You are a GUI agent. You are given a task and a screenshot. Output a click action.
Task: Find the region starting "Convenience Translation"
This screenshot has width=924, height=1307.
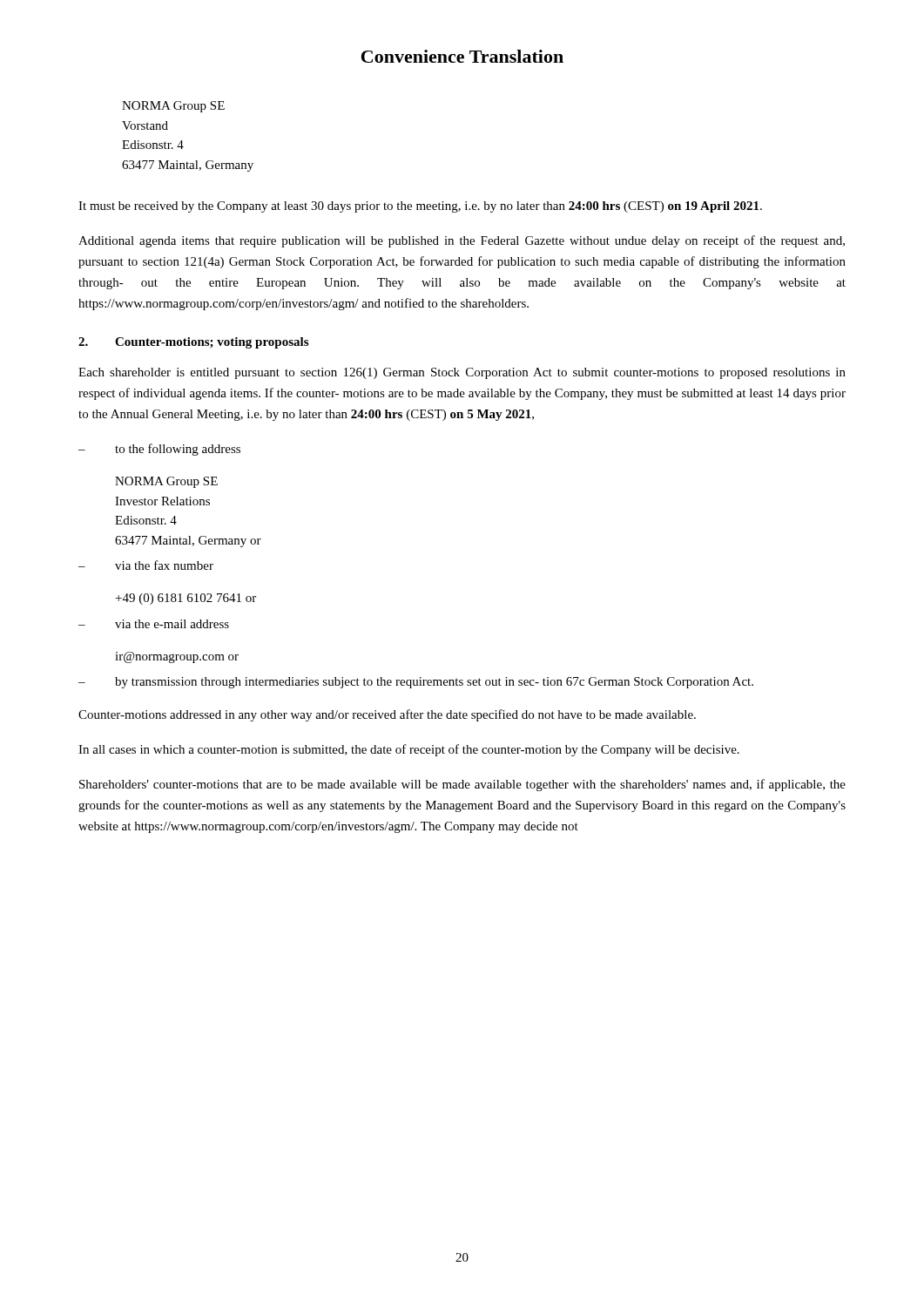point(462,57)
